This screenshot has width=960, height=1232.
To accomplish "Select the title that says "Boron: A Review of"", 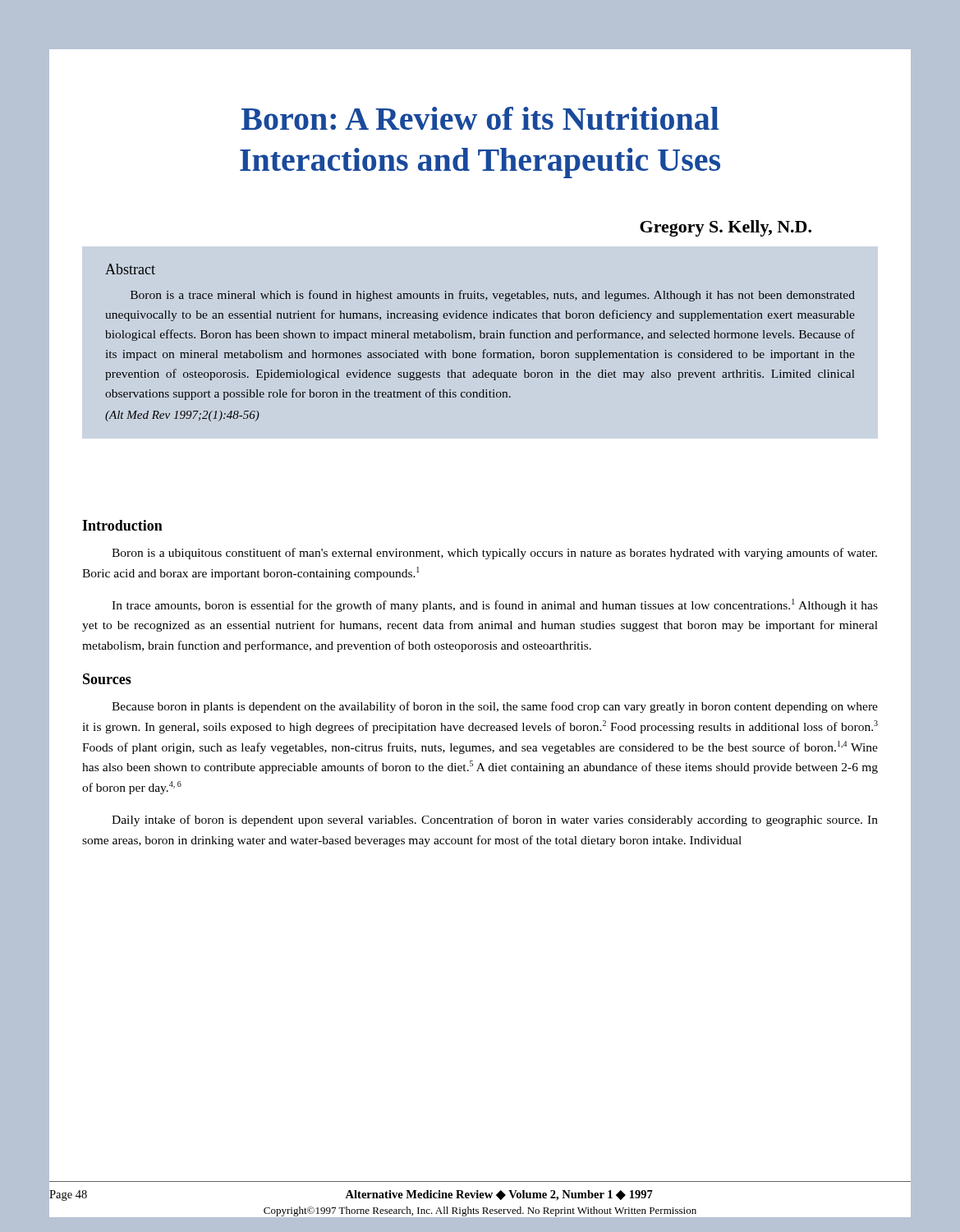I will 480,140.
